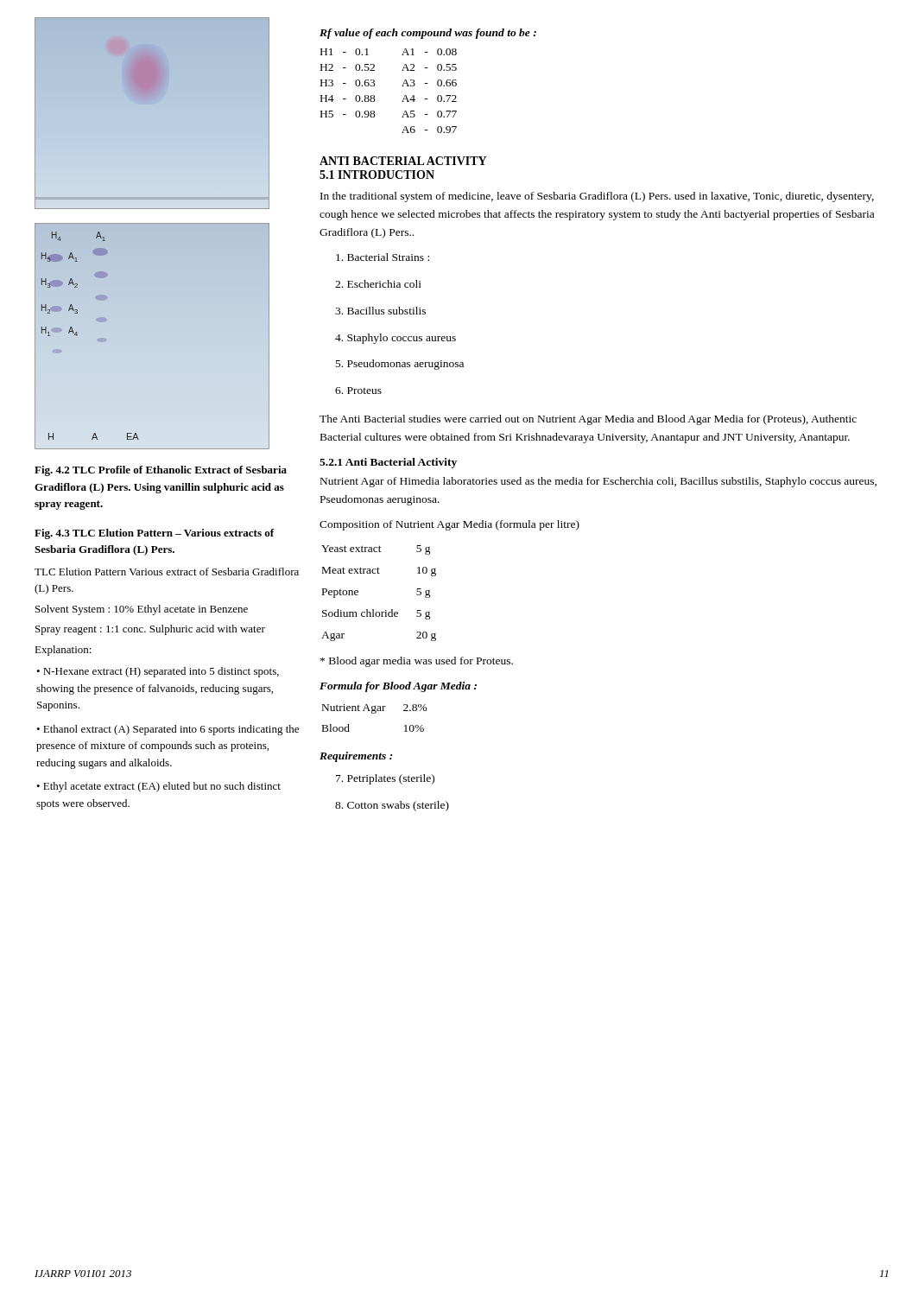Where is the passage that starts "The Anti Bacterial studies"?
924x1296 pixels.
coord(588,428)
